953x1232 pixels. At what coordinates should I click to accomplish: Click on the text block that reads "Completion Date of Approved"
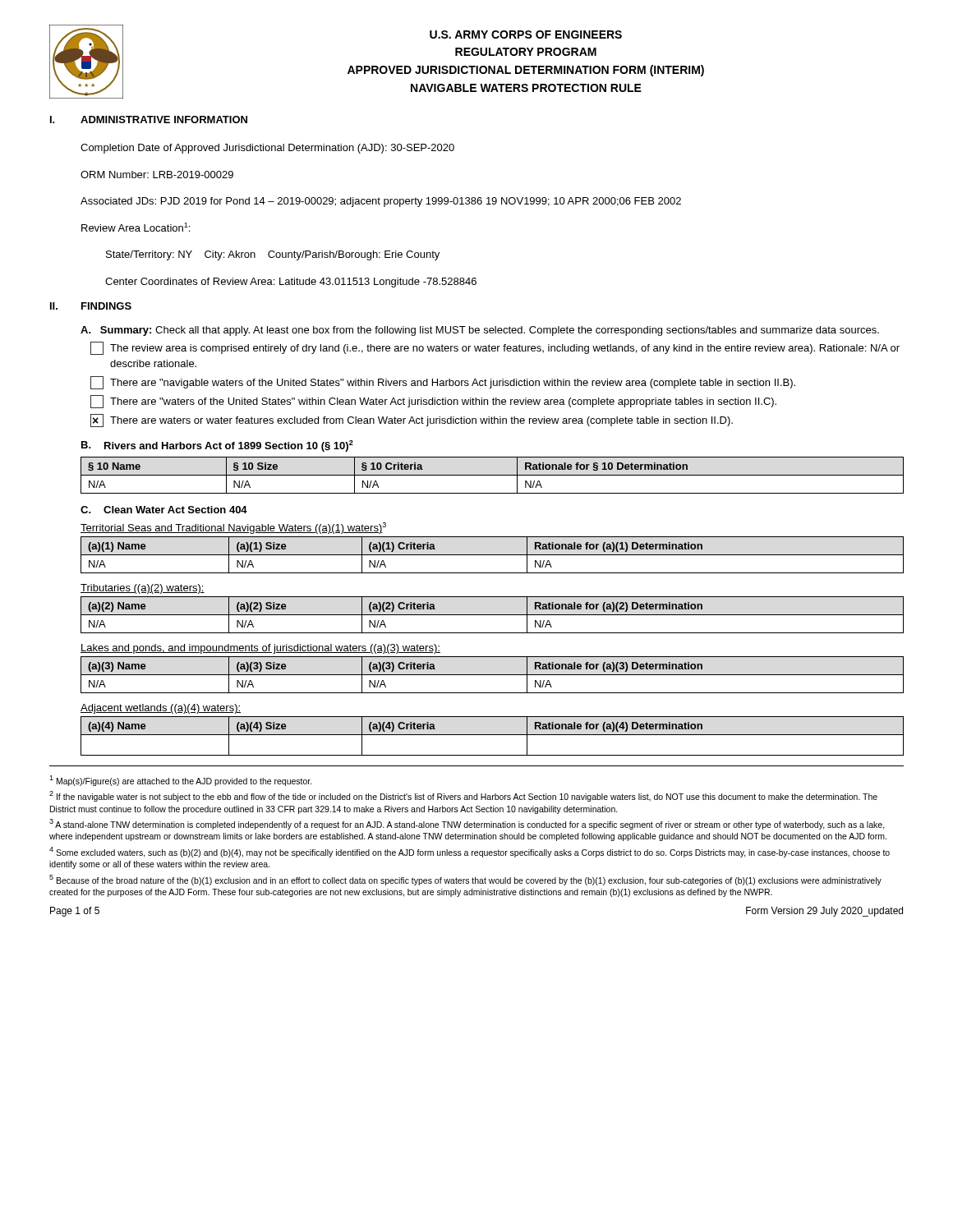click(x=492, y=214)
